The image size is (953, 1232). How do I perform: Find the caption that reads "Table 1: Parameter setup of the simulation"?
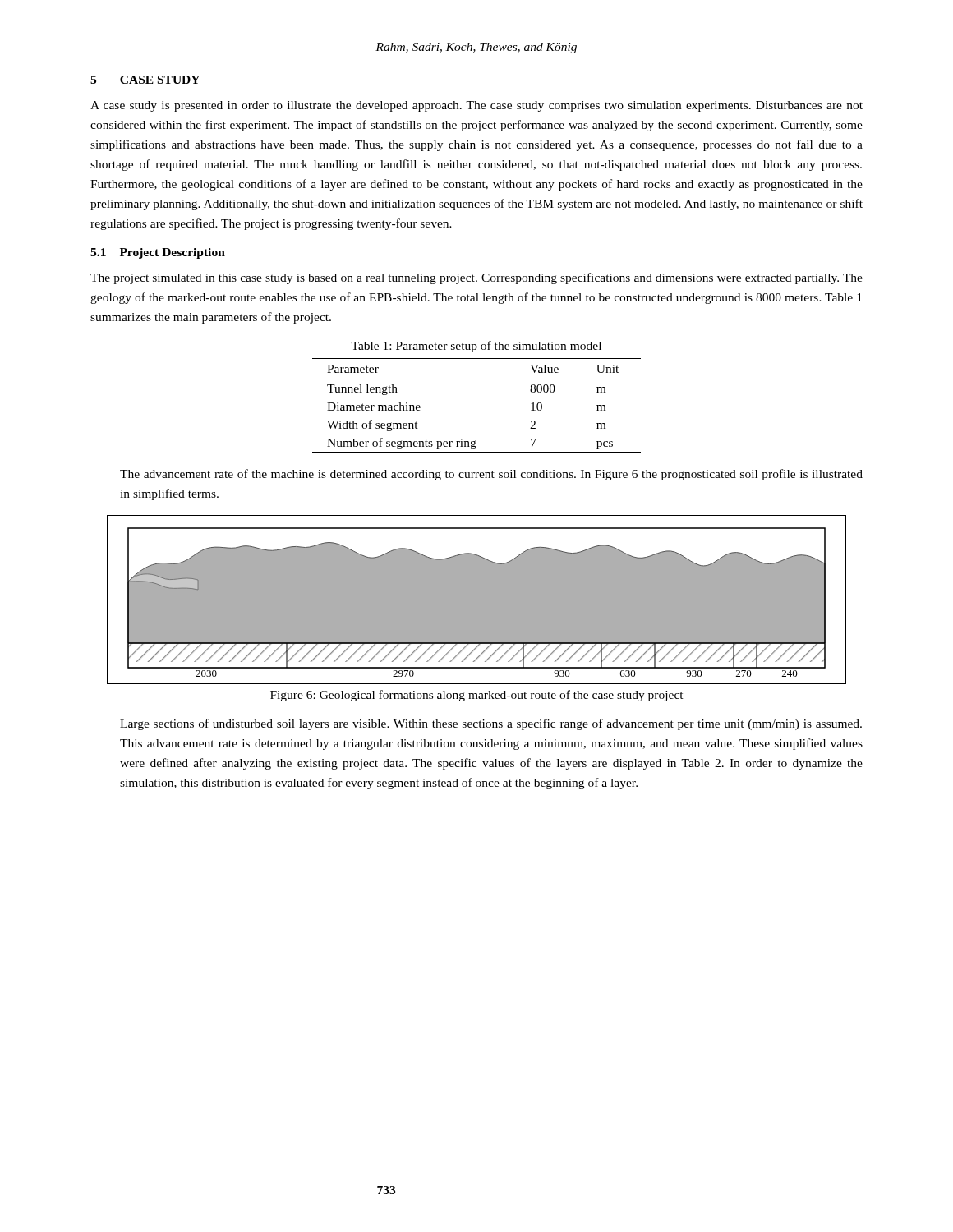click(x=476, y=346)
